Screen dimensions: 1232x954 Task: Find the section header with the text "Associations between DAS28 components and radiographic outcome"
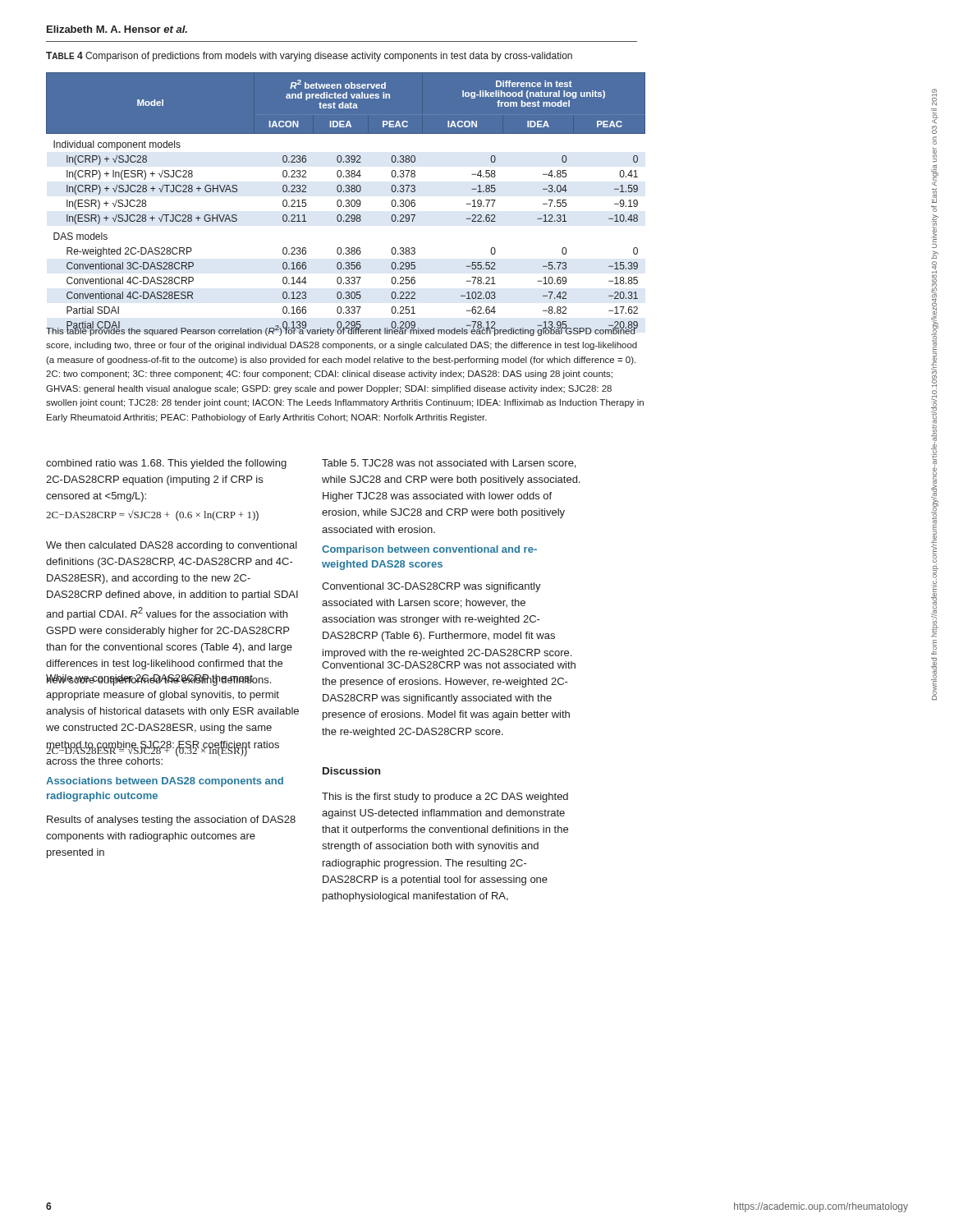(x=165, y=788)
